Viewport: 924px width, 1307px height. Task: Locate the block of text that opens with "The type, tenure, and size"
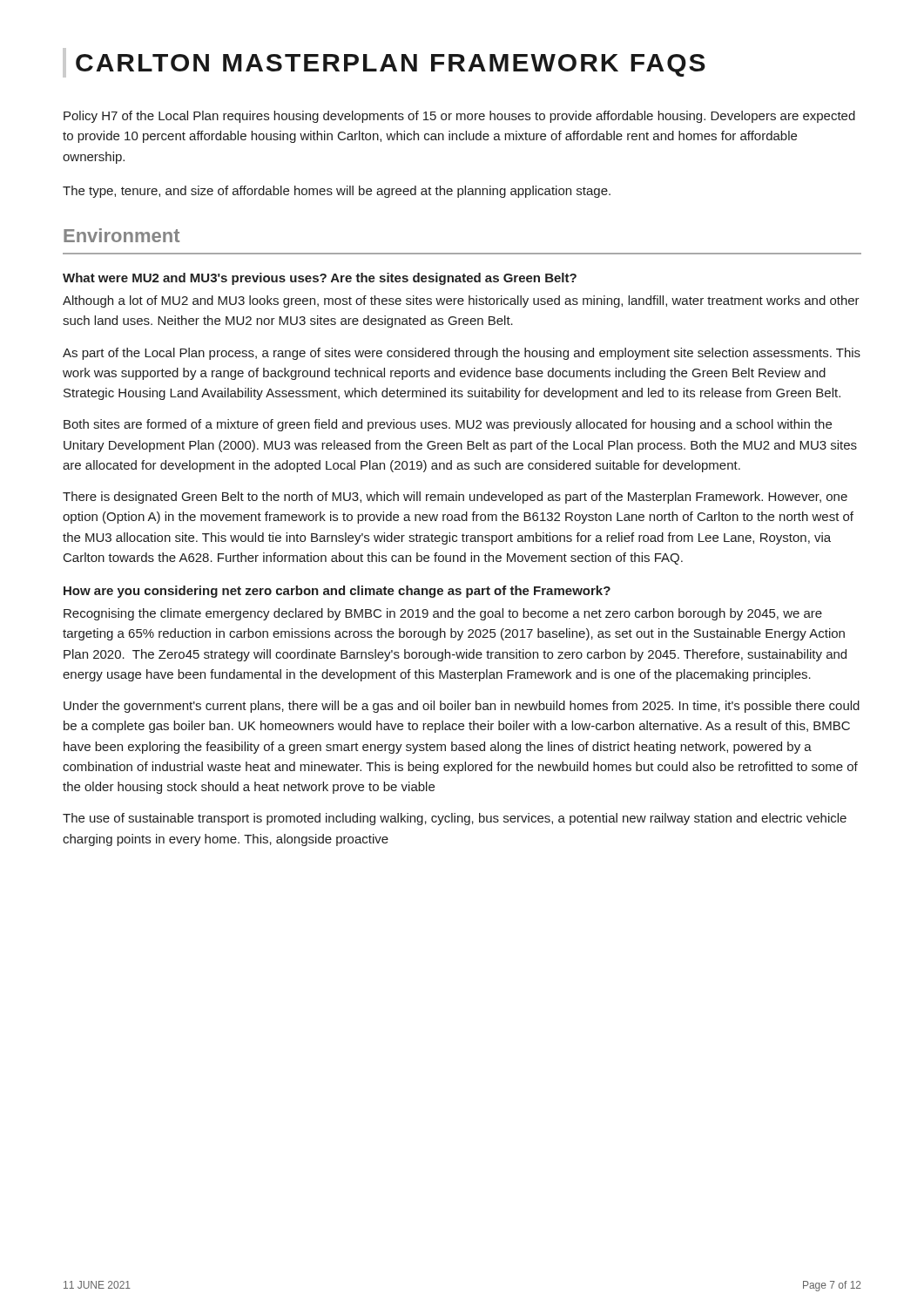337,190
